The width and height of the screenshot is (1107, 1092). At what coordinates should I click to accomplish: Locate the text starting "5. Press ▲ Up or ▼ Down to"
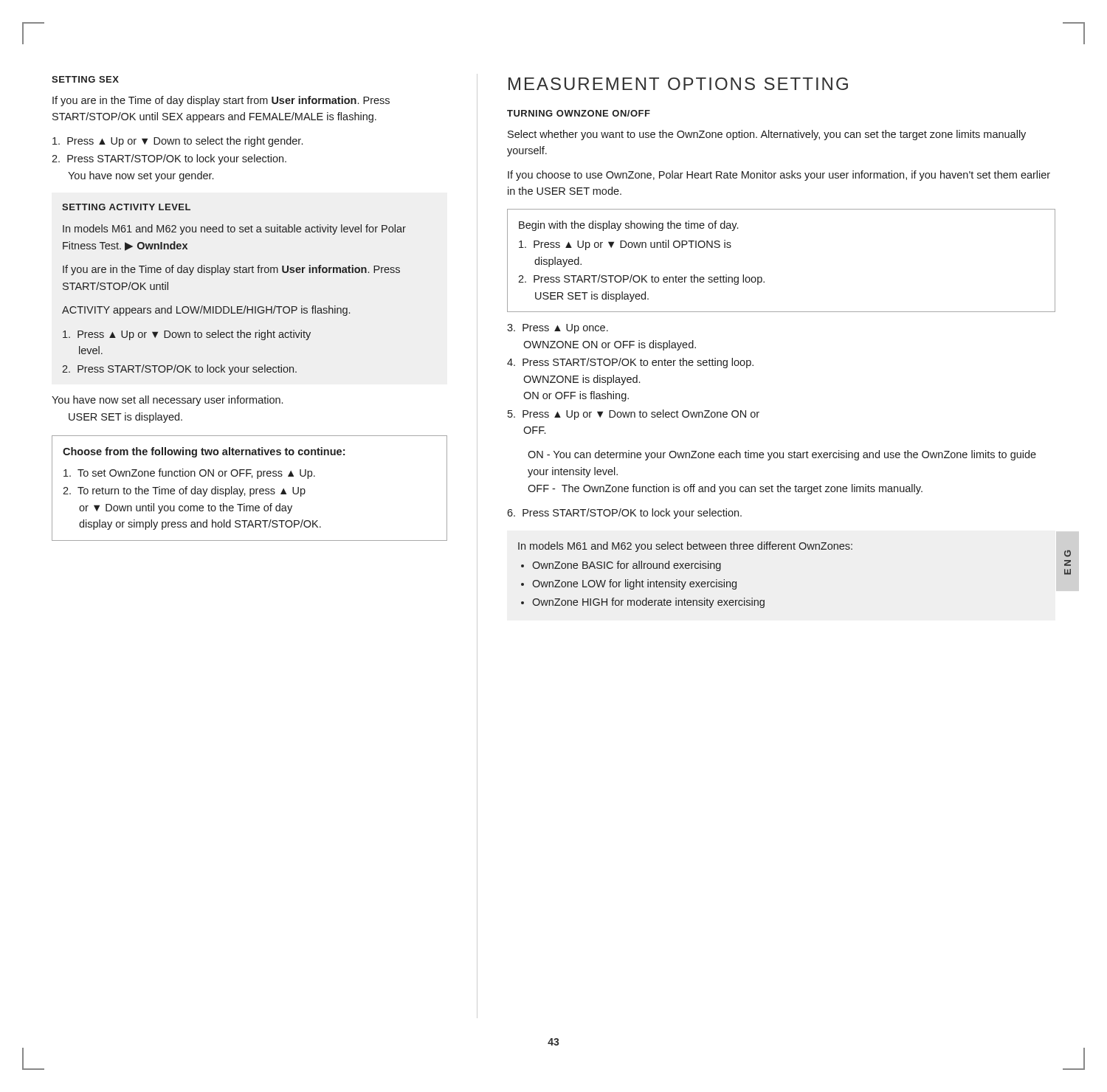click(x=633, y=422)
